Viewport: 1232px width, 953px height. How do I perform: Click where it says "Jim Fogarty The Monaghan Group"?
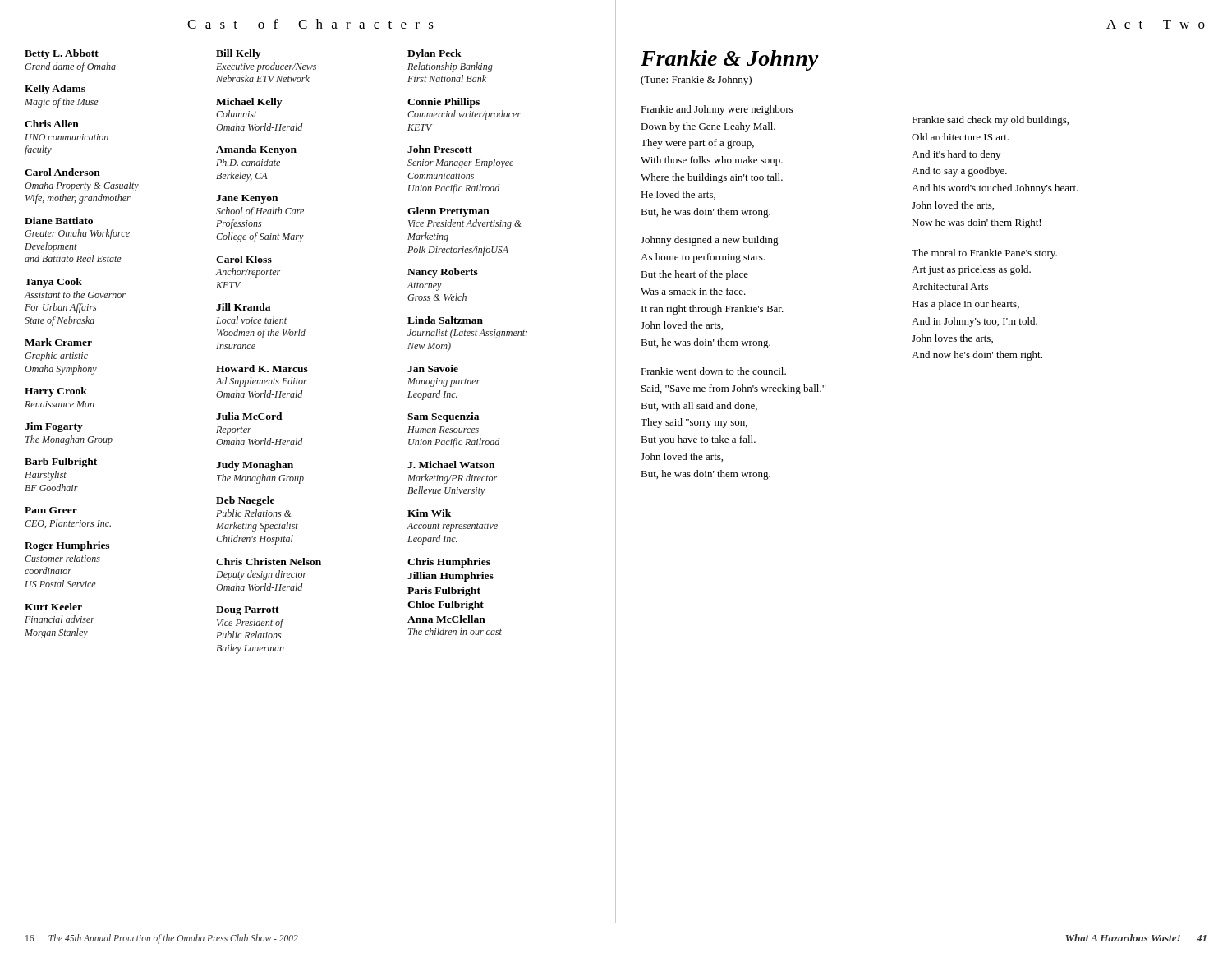pyautogui.click(x=116, y=433)
